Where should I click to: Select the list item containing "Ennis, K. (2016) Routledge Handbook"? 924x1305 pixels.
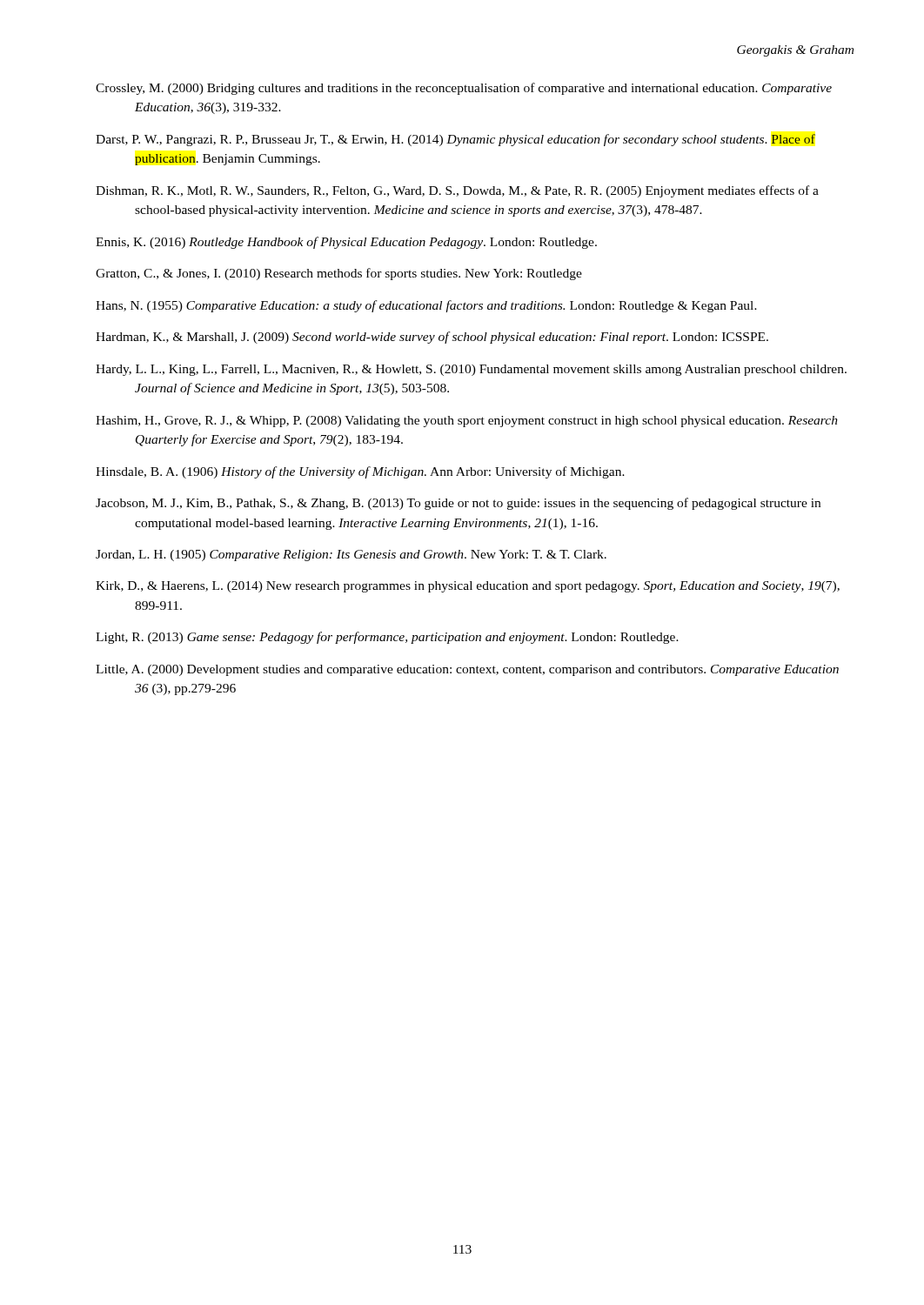pyautogui.click(x=475, y=242)
